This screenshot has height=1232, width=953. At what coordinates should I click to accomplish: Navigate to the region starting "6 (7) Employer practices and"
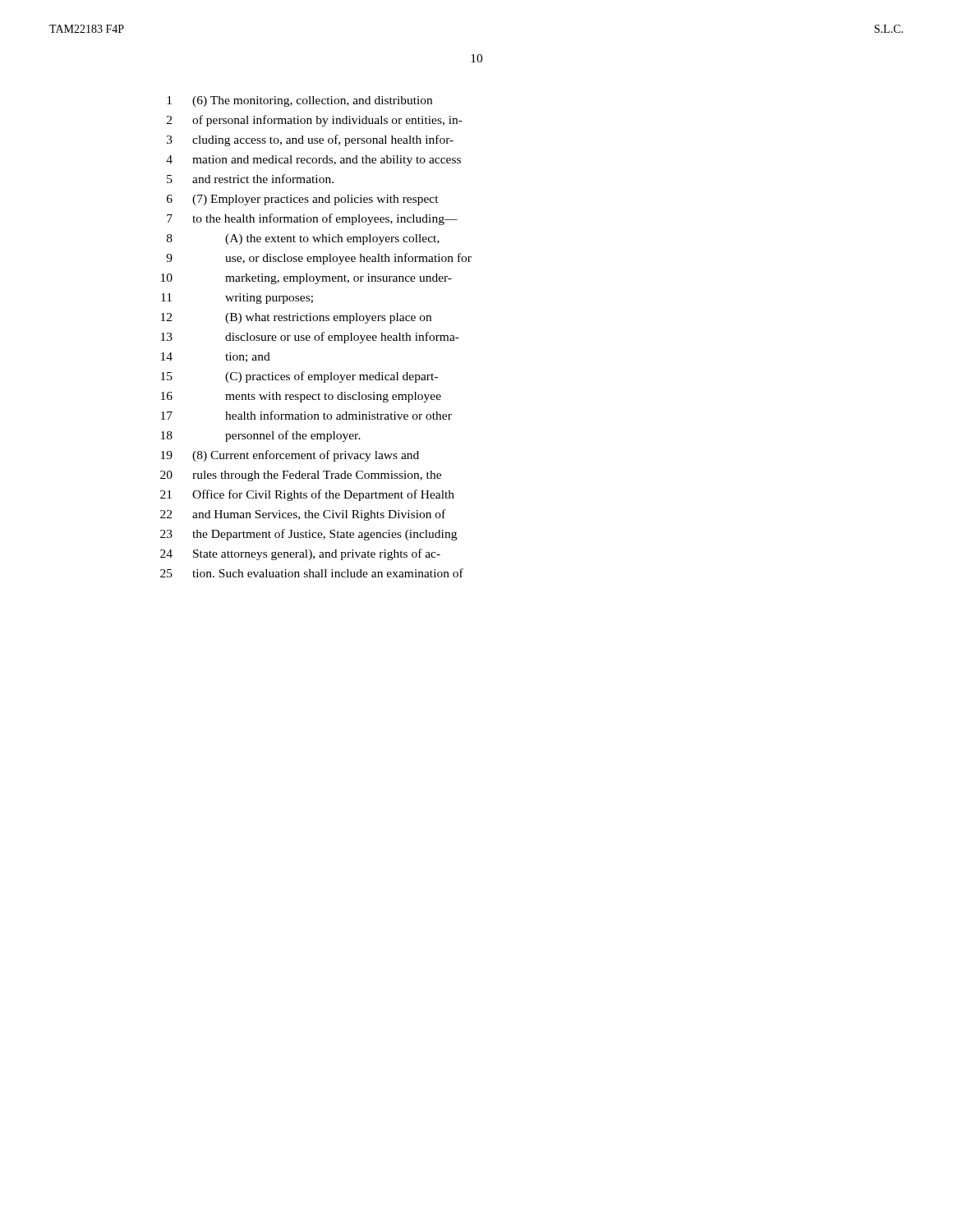(x=303, y=200)
